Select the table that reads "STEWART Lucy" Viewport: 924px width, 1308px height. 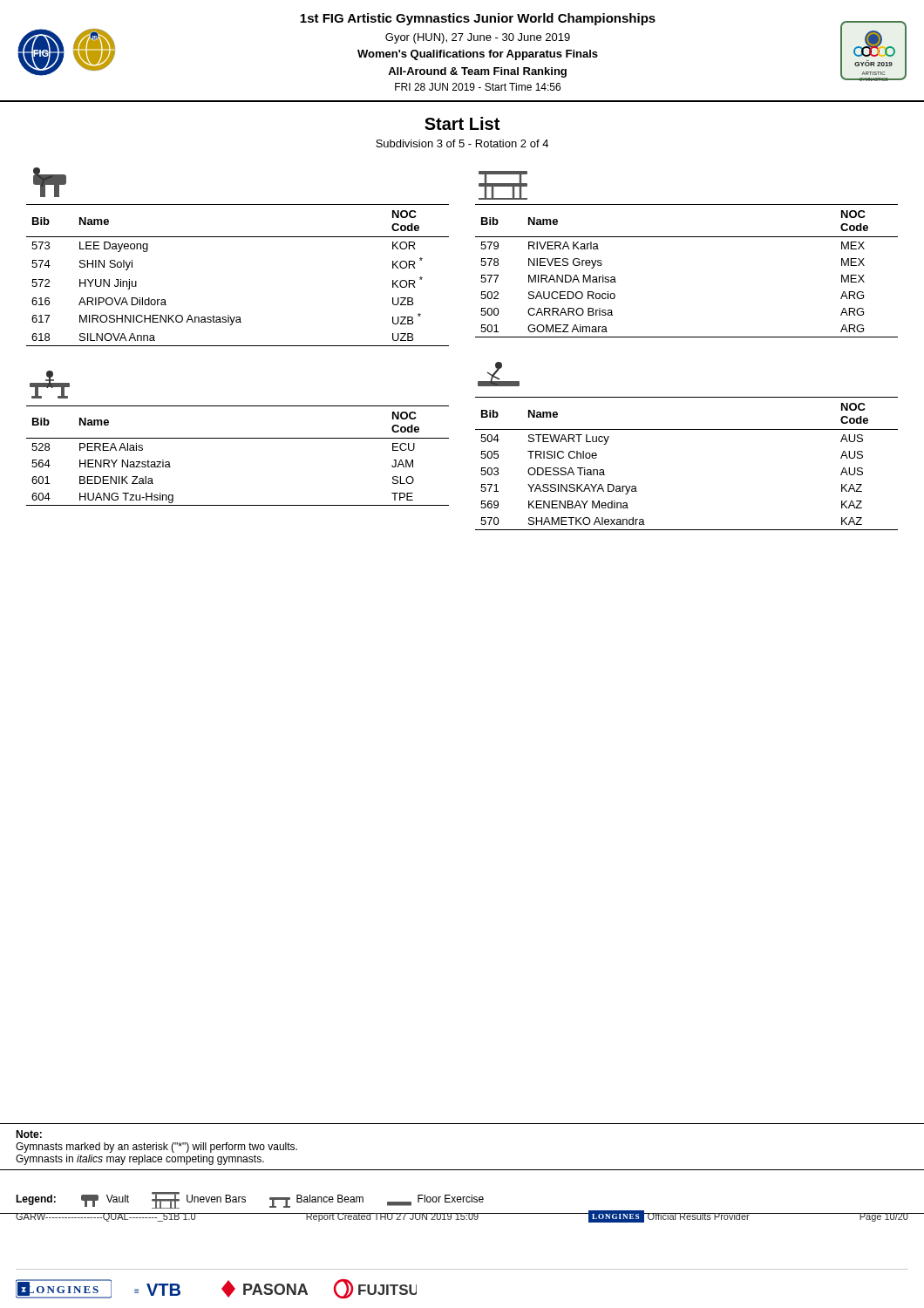[686, 463]
